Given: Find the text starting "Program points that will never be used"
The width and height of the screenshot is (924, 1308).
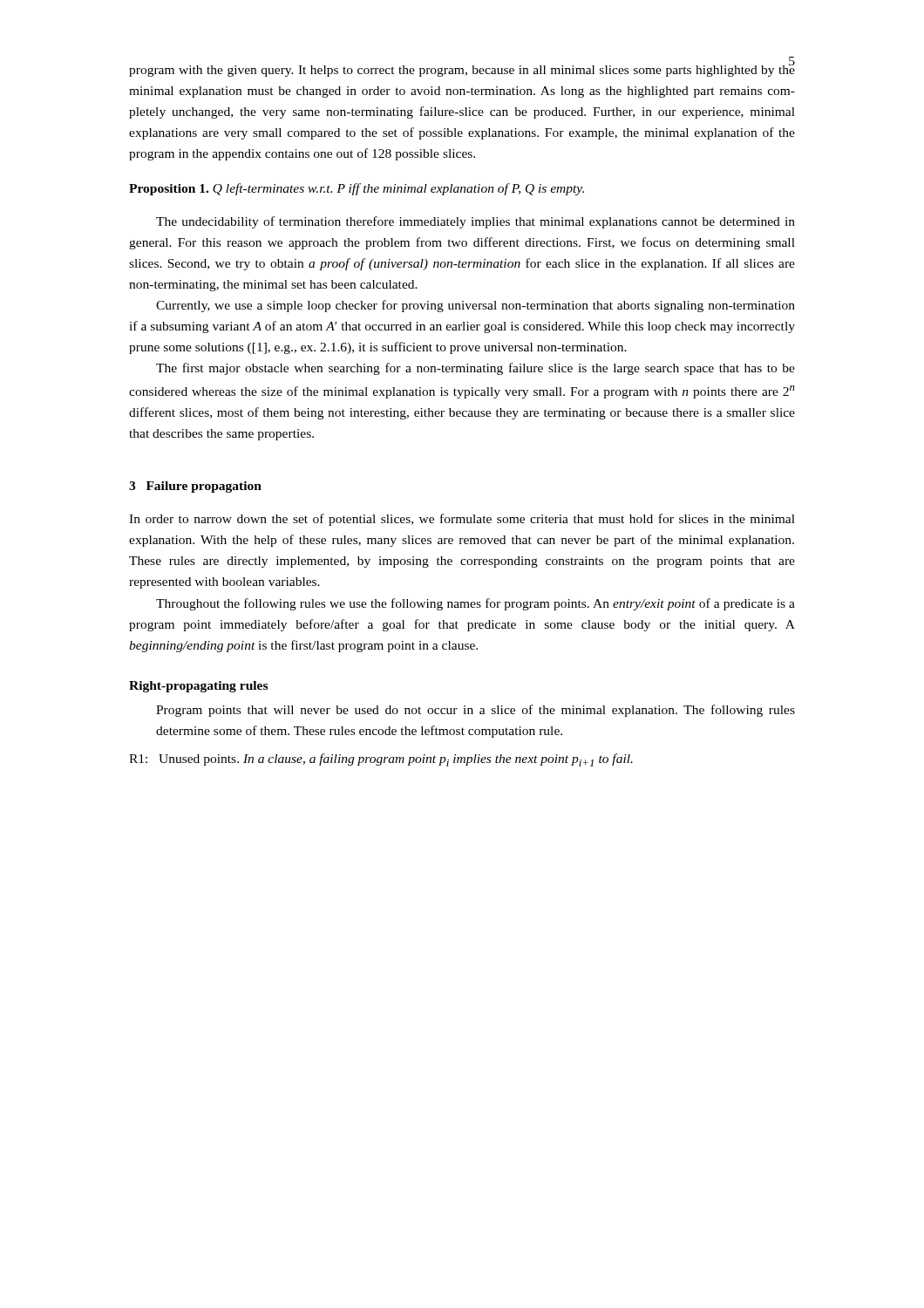Looking at the screenshot, I should [x=476, y=720].
